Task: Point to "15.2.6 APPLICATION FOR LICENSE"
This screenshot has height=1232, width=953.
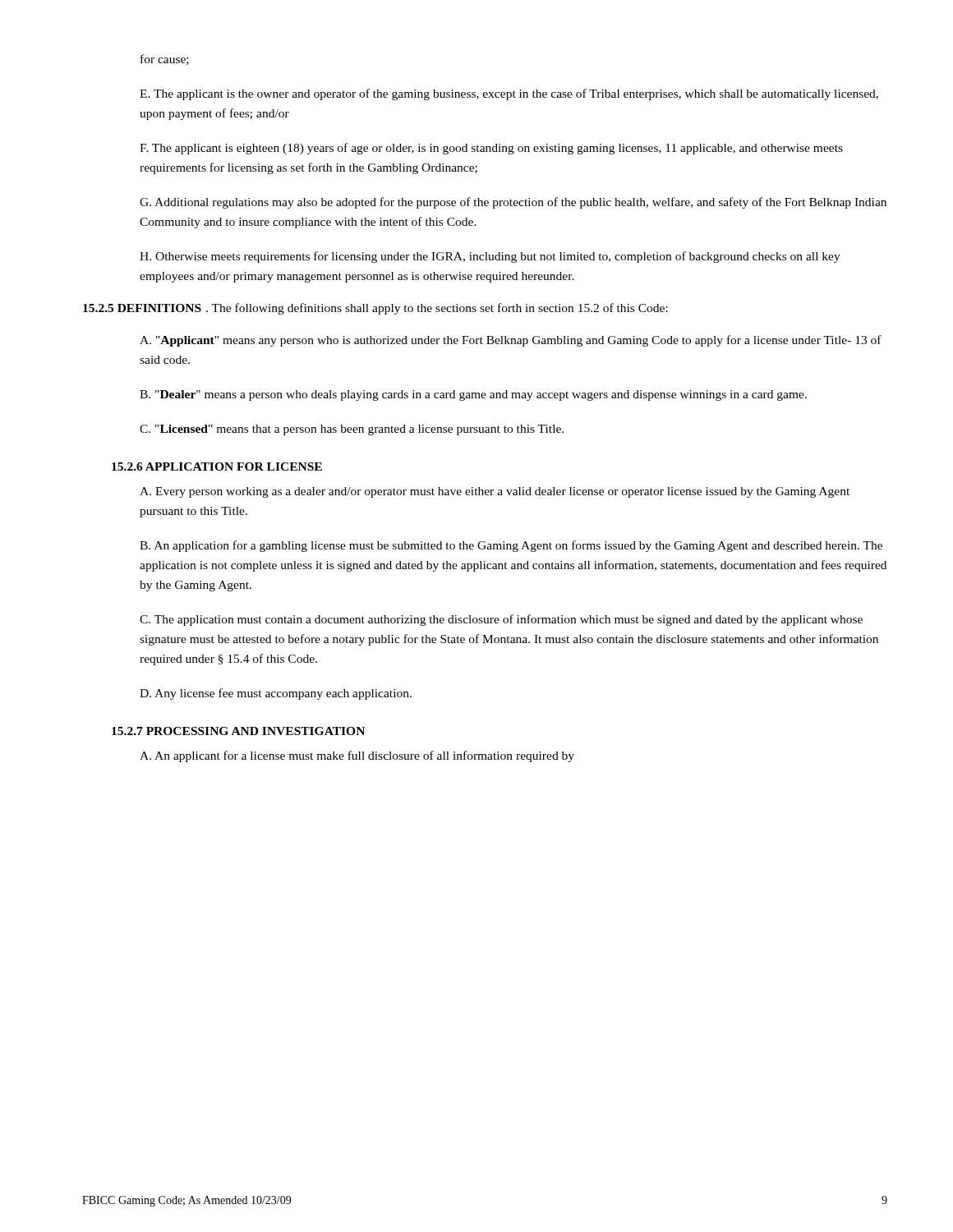Action: (x=217, y=466)
